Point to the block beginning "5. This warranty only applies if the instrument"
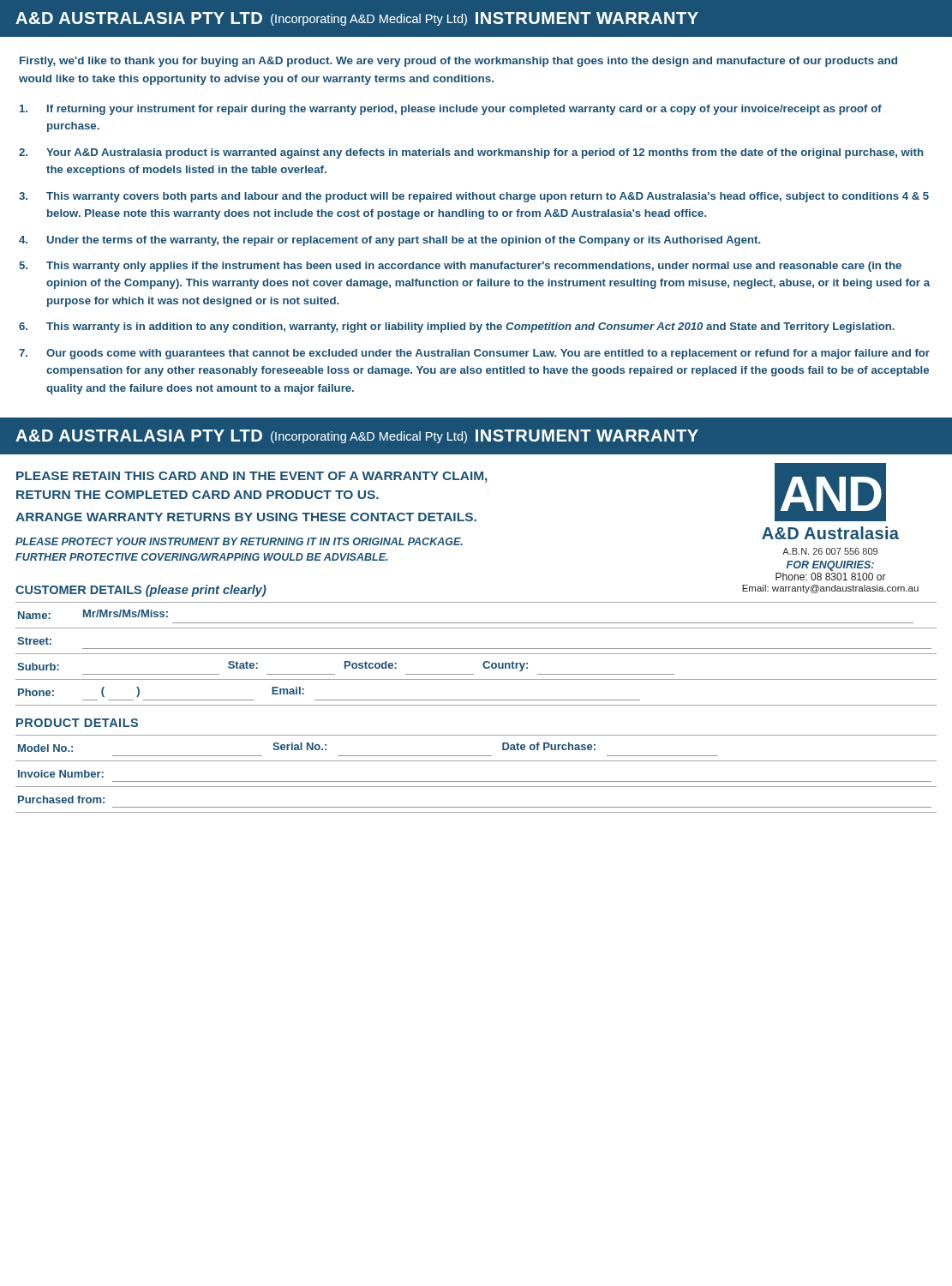 click(x=476, y=283)
